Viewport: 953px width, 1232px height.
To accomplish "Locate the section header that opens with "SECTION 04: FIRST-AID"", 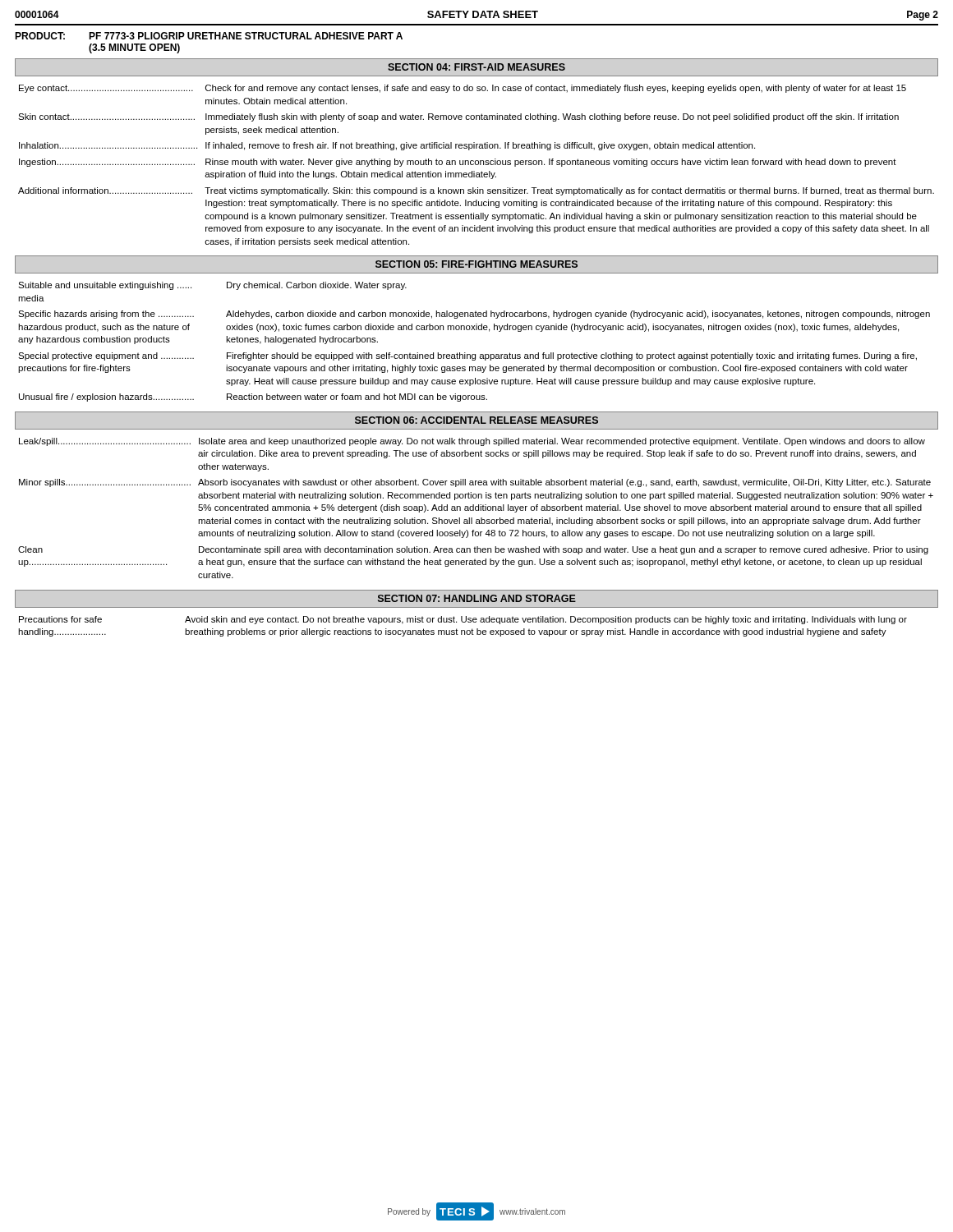I will 476,67.
